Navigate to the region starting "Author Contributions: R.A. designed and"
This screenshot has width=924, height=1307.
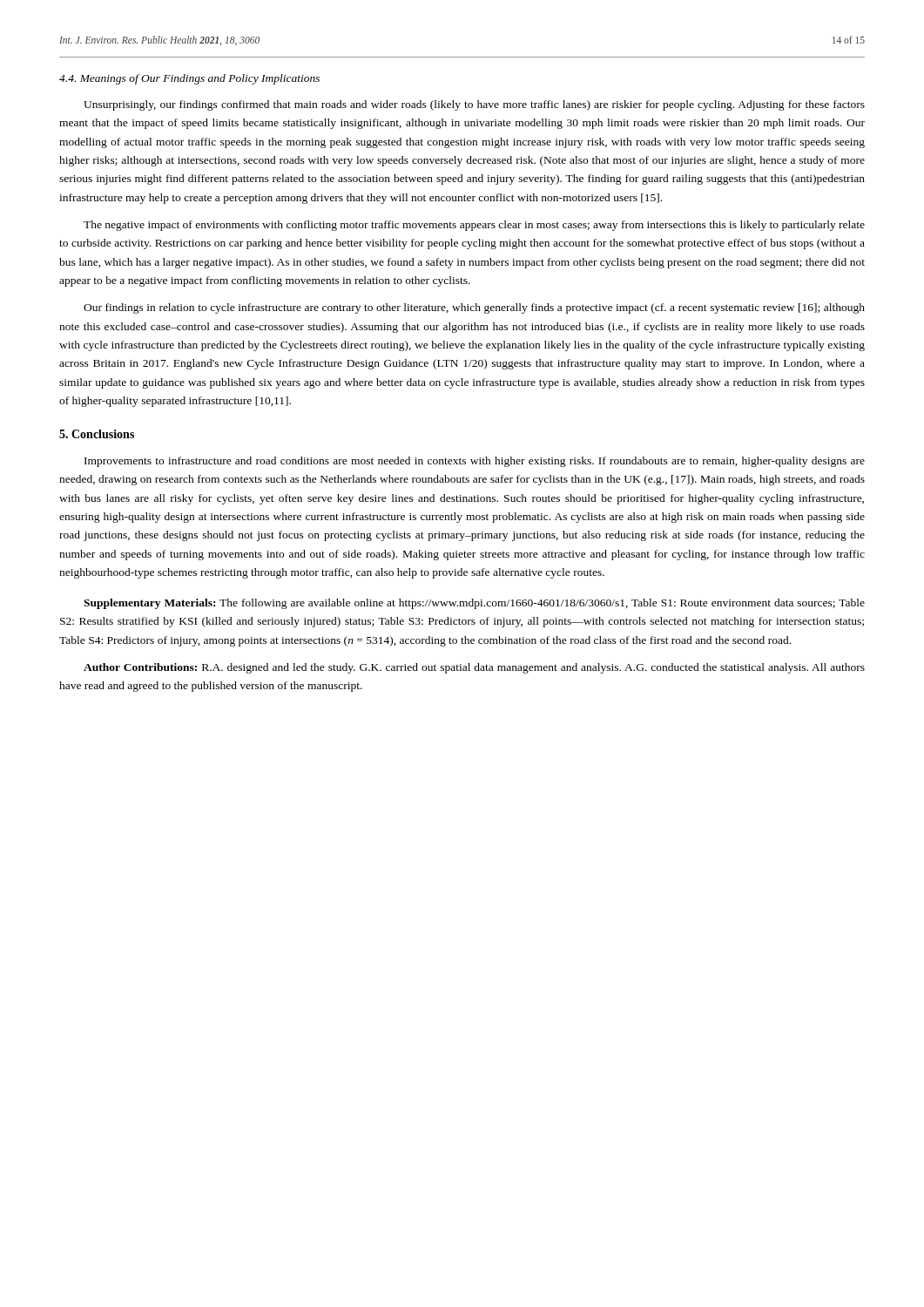[462, 677]
